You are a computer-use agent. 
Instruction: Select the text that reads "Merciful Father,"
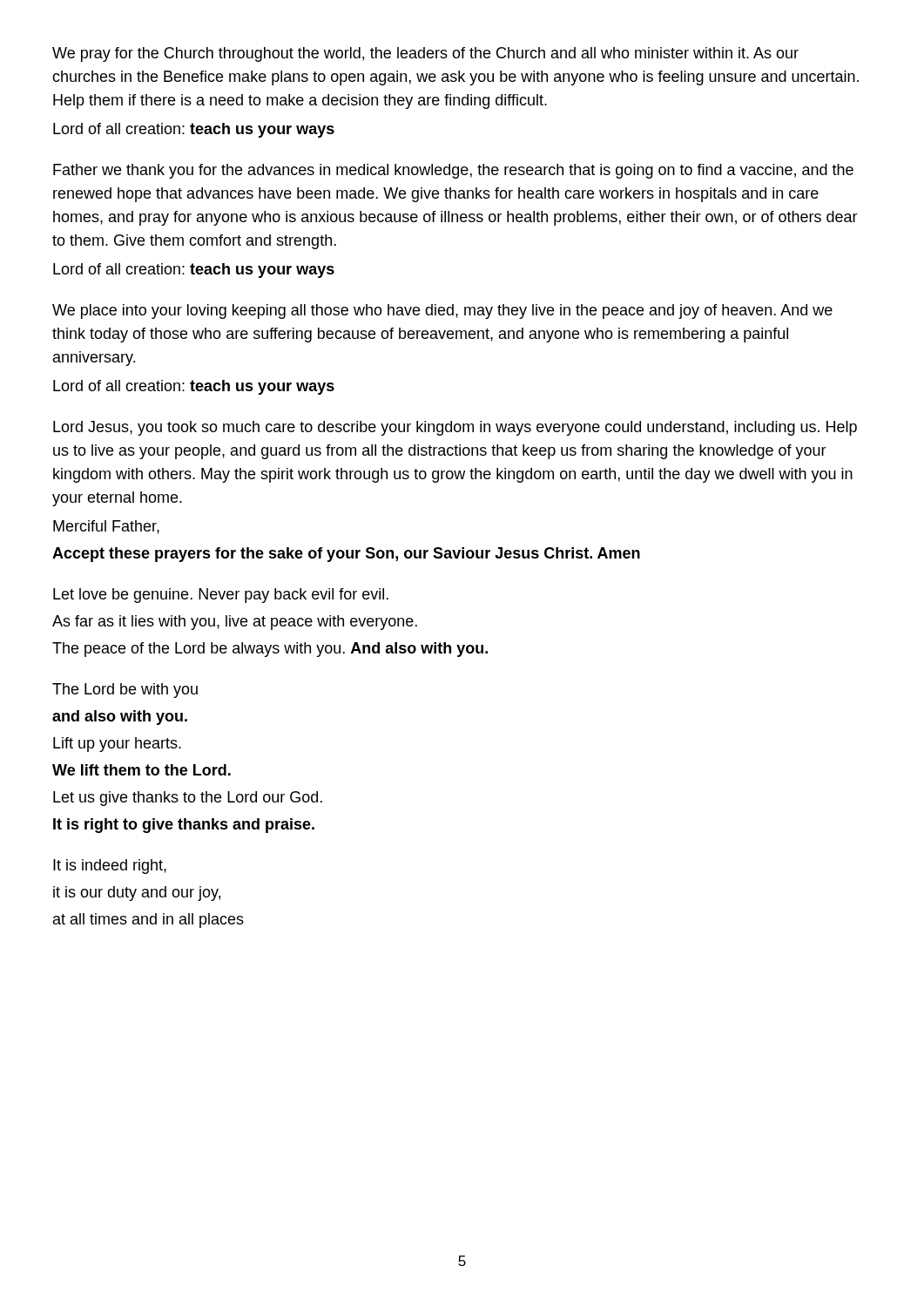pos(106,527)
